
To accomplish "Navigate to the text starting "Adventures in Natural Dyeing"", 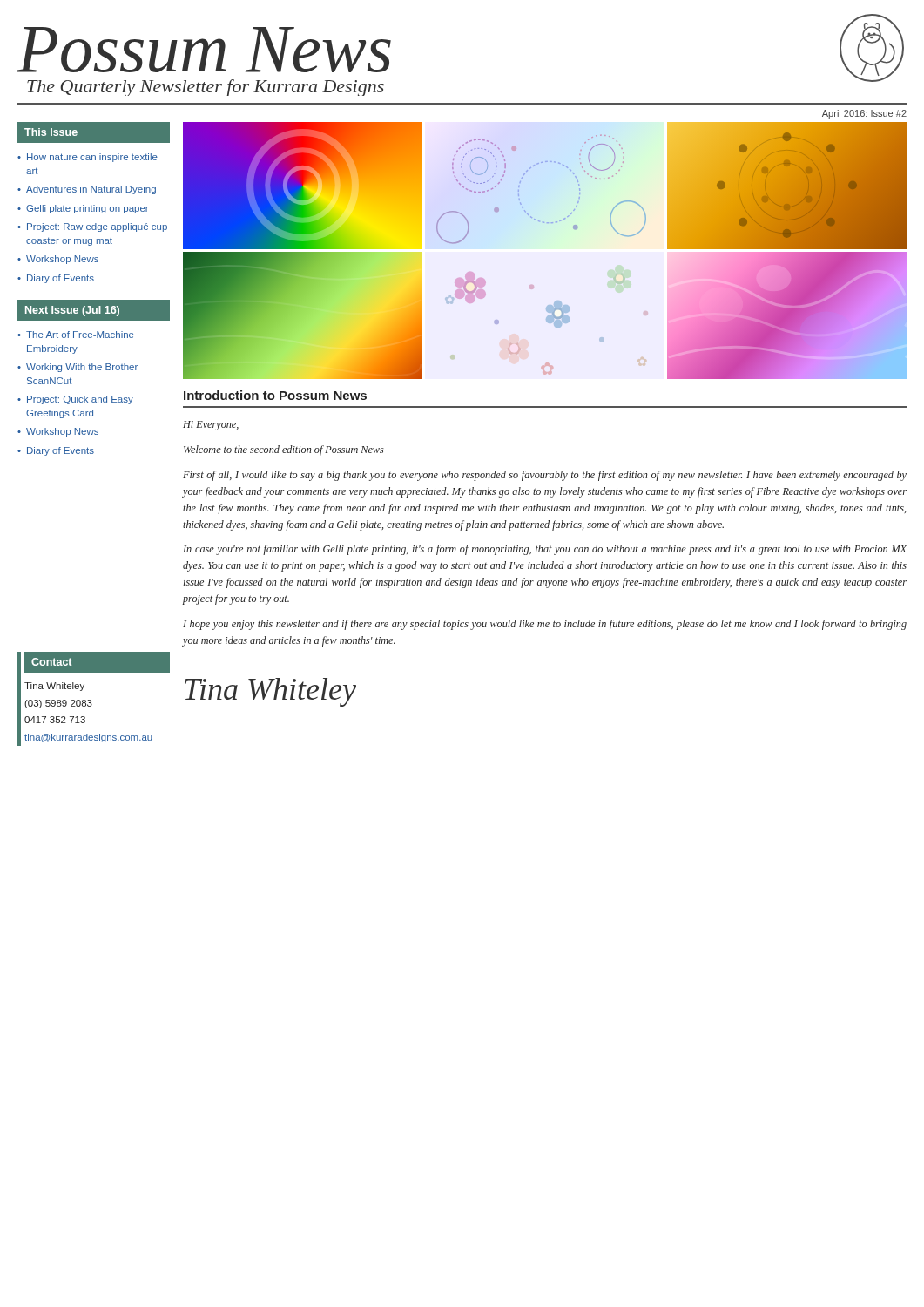I will pyautogui.click(x=91, y=189).
